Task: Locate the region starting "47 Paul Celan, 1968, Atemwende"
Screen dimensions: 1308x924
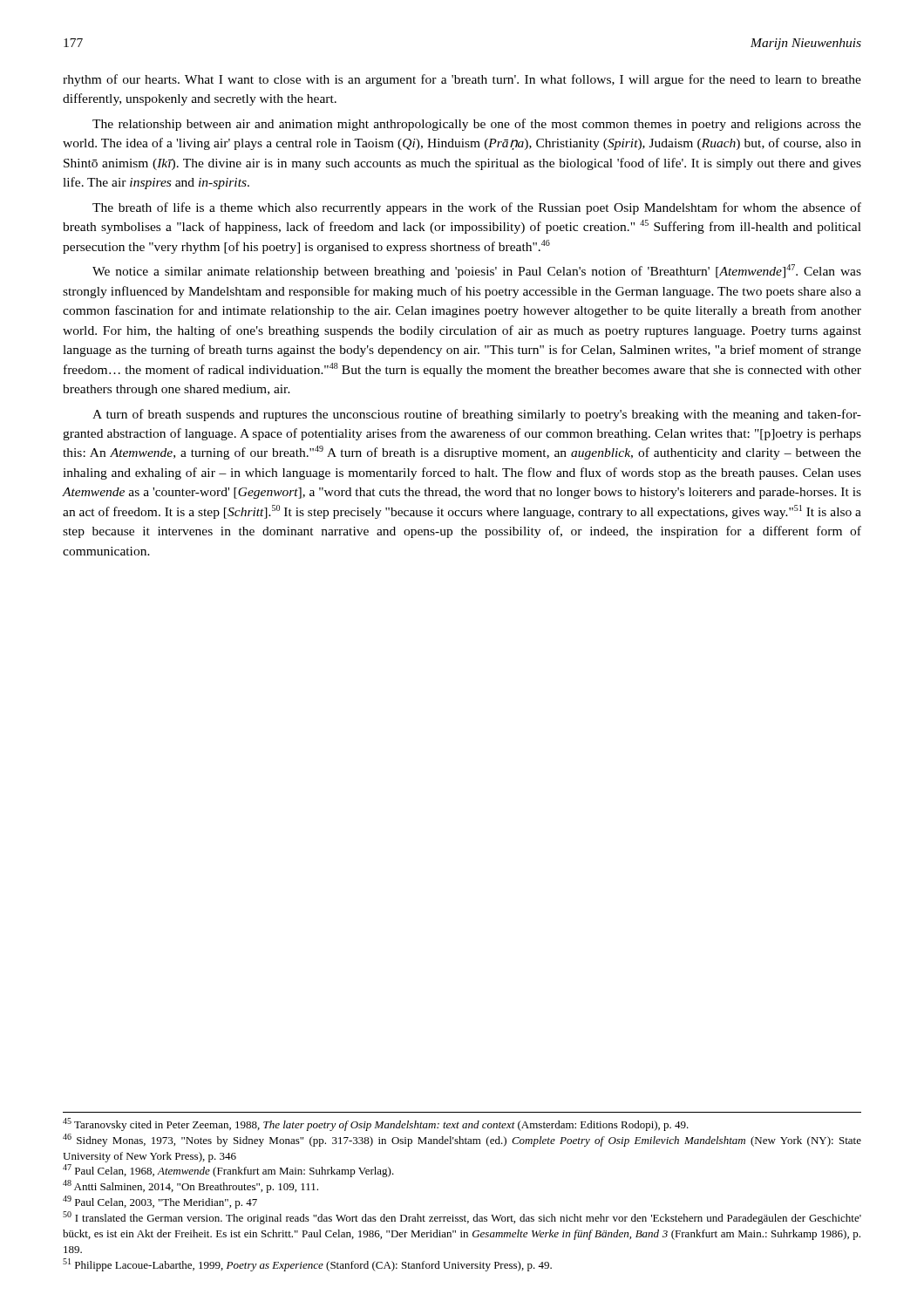Action: pos(228,1171)
